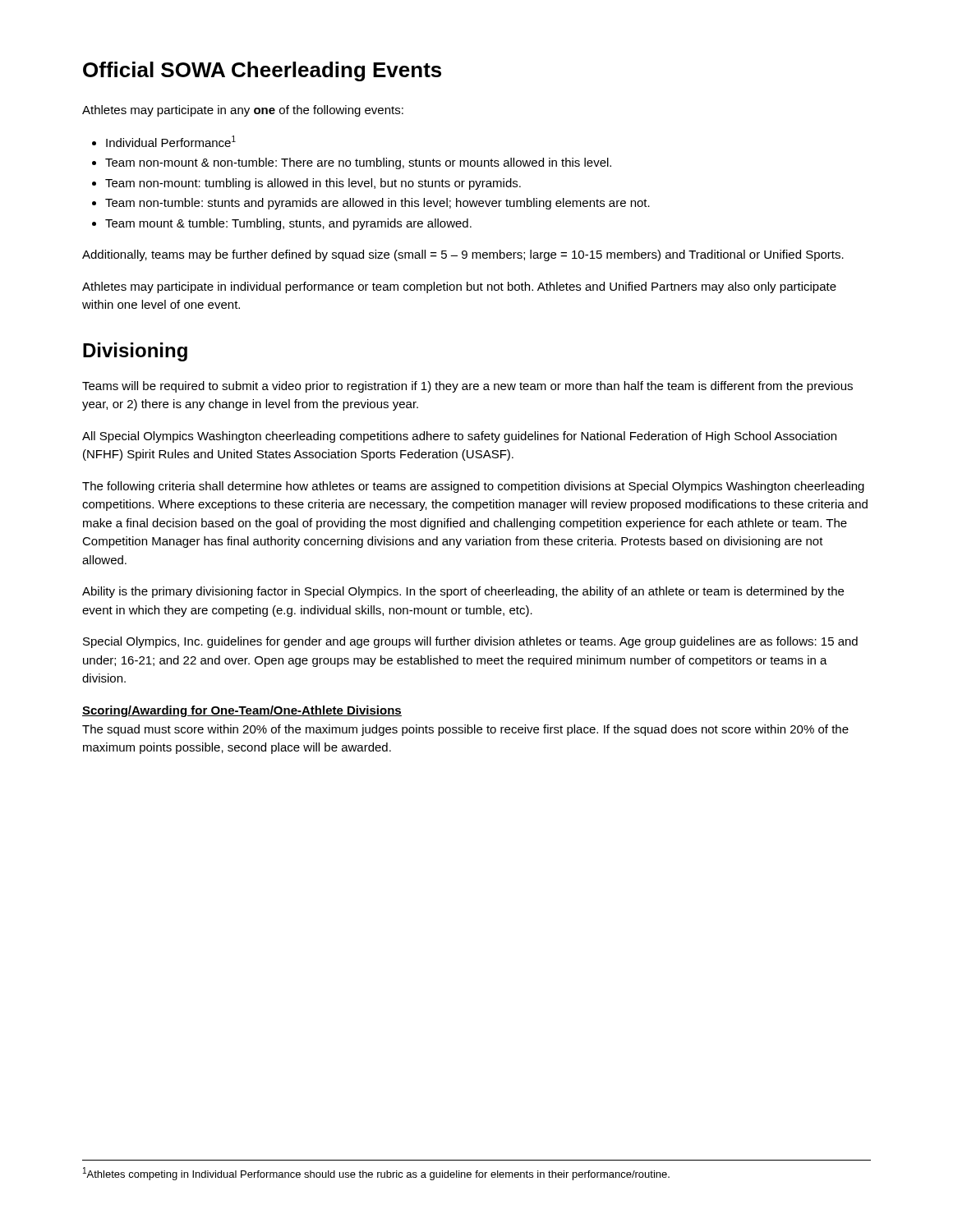Select the region starting "The following criteria shall determine how athletes or"
Screen dimensions: 1232x953
[x=476, y=523]
